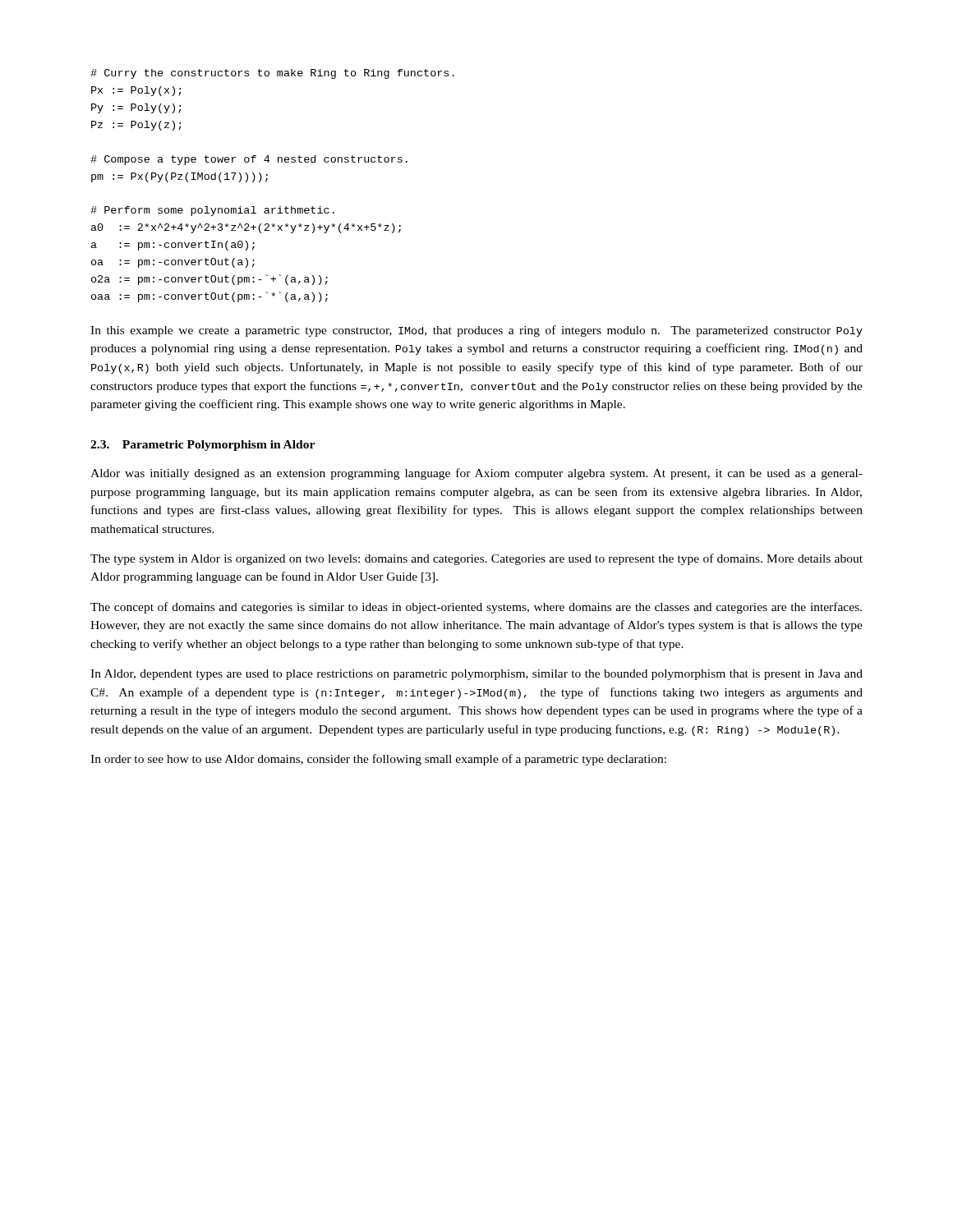Find the block starting "2.3. Parametric Polymorphism"
The image size is (953, 1232).
point(203,444)
